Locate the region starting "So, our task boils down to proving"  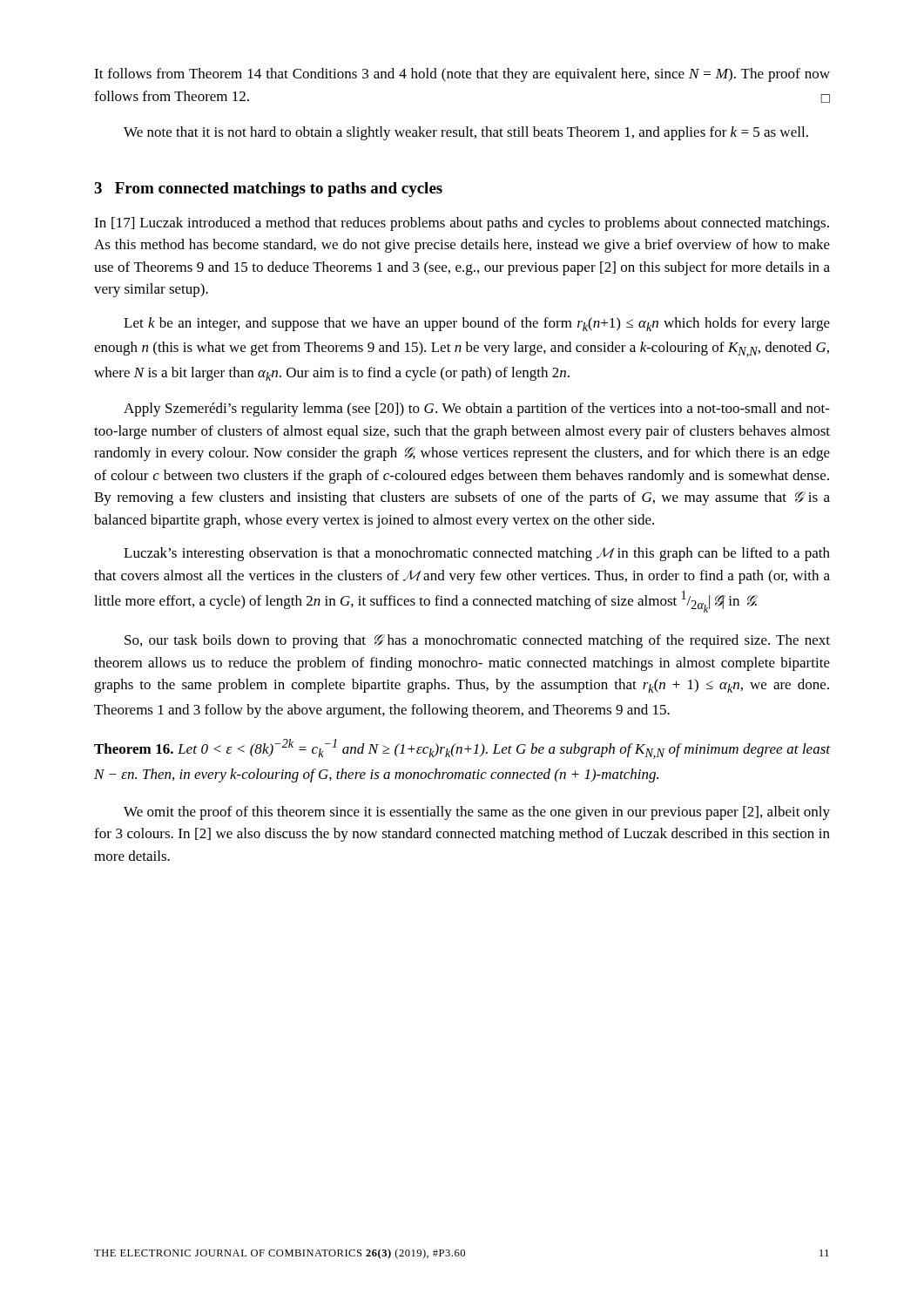462,675
